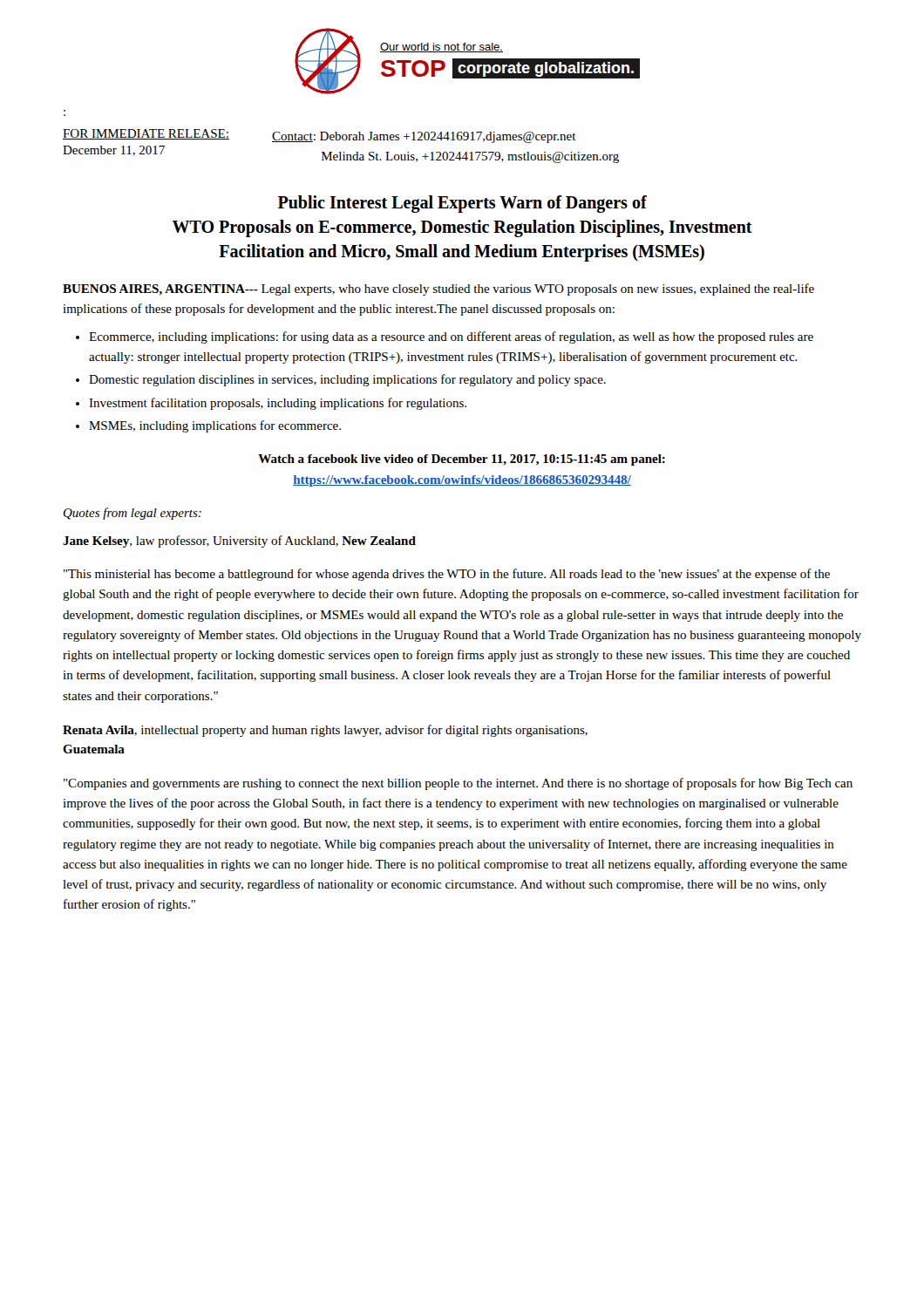The width and height of the screenshot is (924, 1308).
Task: Navigate to the text block starting "BUENOS AIRES, ARGENTINA--- Legal experts, who"
Action: (462, 299)
